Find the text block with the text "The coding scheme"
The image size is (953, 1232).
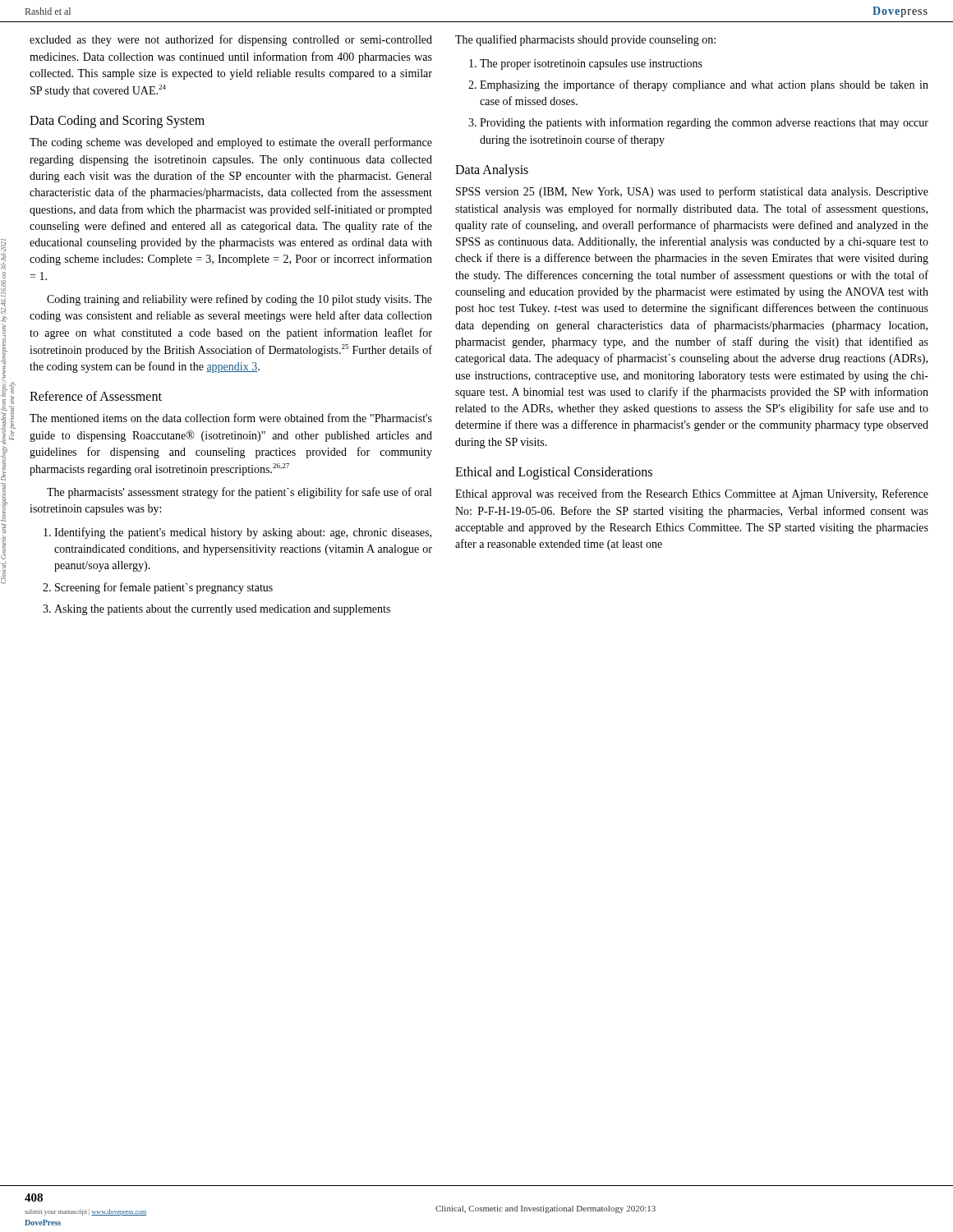click(231, 210)
